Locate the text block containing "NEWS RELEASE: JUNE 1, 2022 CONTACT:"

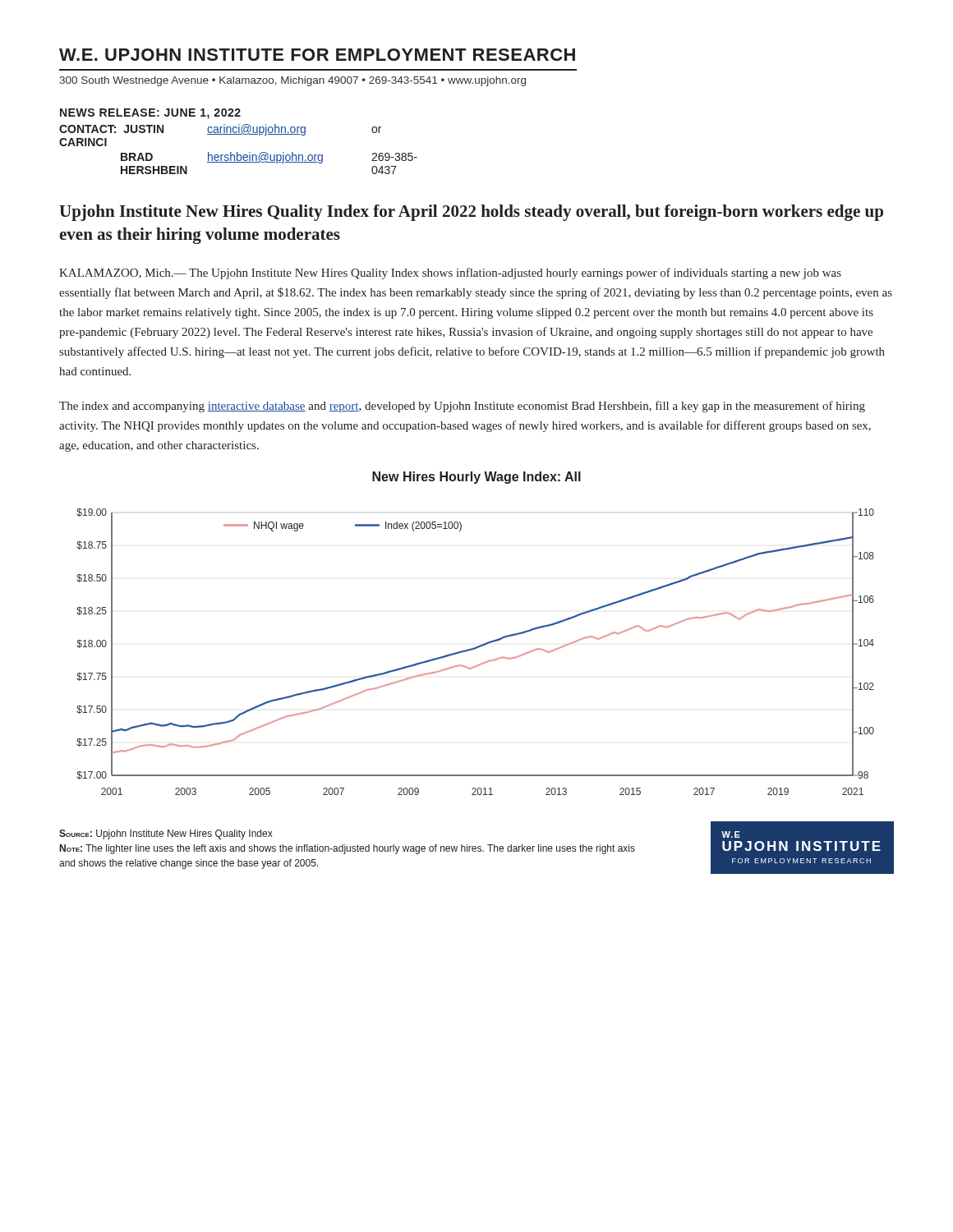coord(150,114)
